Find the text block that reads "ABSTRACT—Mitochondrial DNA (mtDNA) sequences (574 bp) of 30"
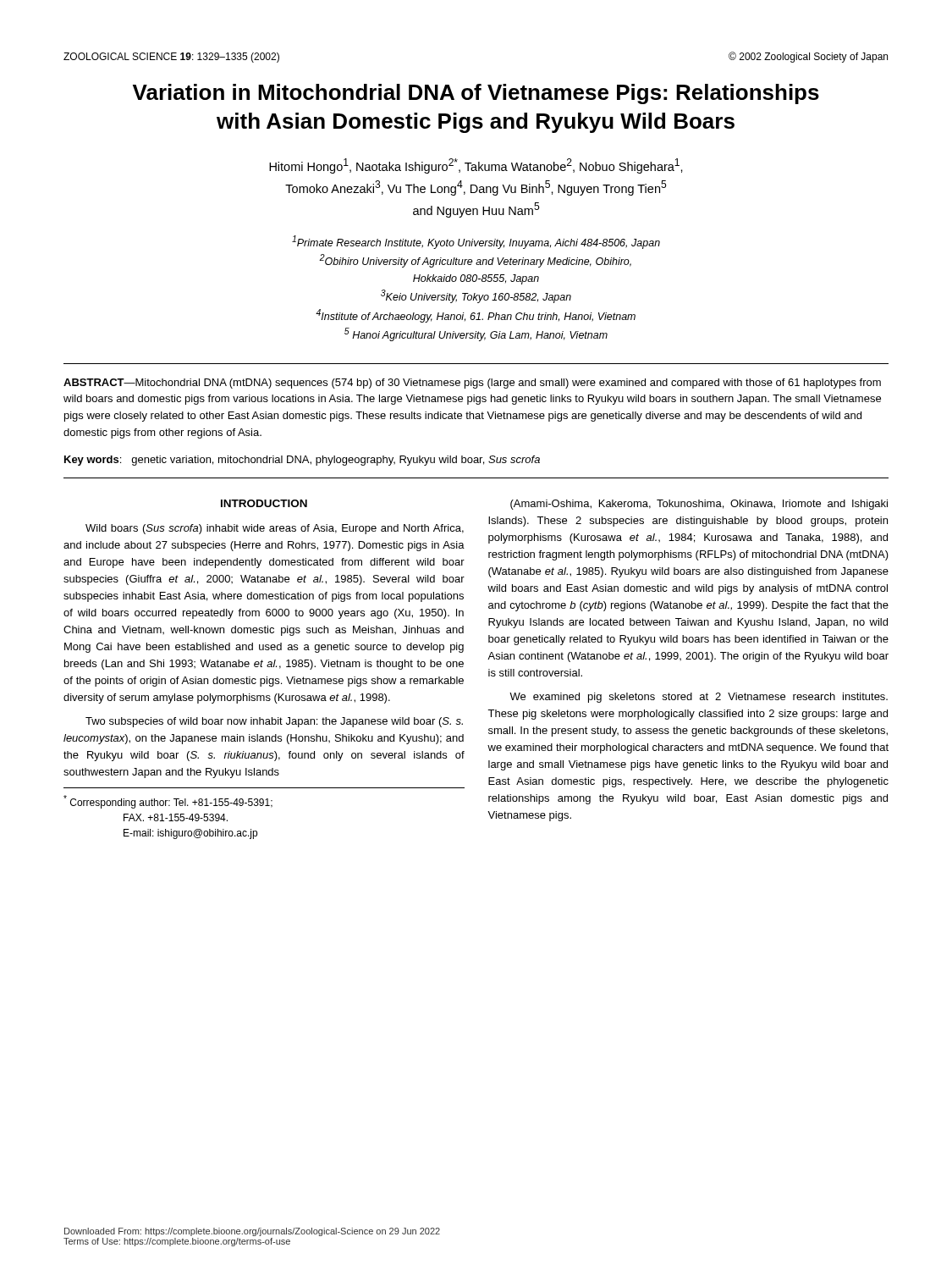 click(x=476, y=407)
